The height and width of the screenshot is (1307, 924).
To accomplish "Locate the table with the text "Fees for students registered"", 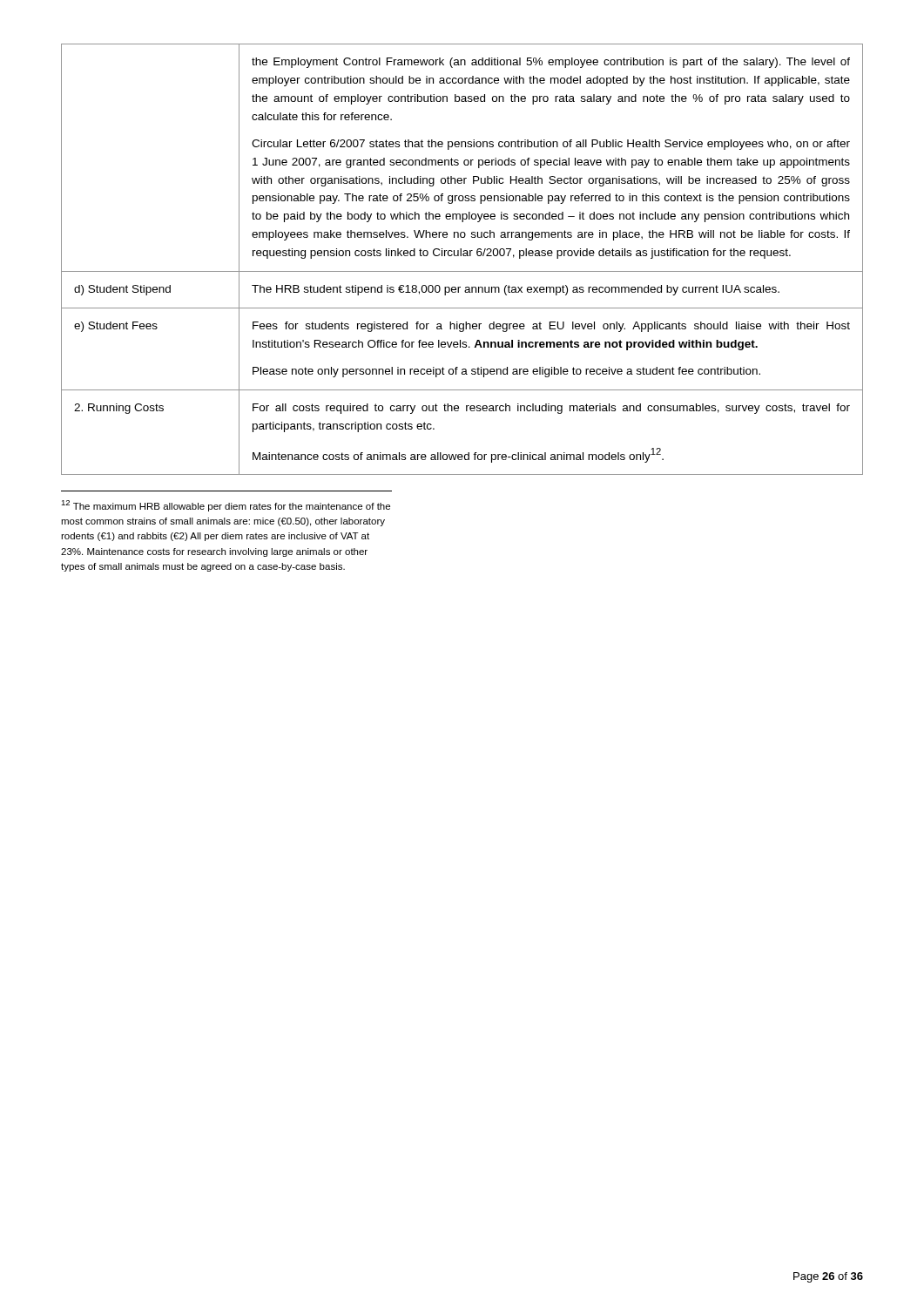I will 462,259.
